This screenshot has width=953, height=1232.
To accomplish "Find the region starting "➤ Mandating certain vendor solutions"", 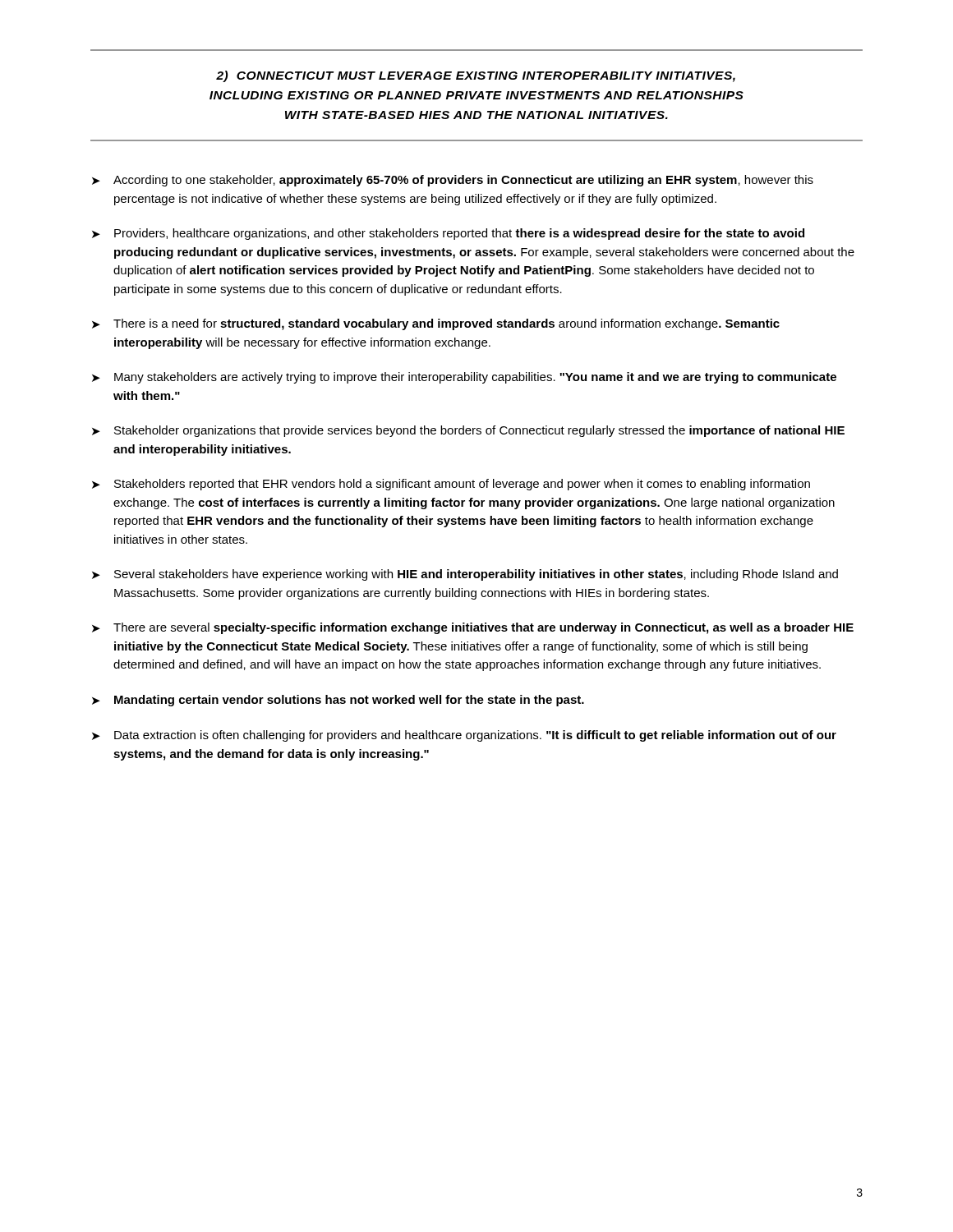I will pos(476,700).
